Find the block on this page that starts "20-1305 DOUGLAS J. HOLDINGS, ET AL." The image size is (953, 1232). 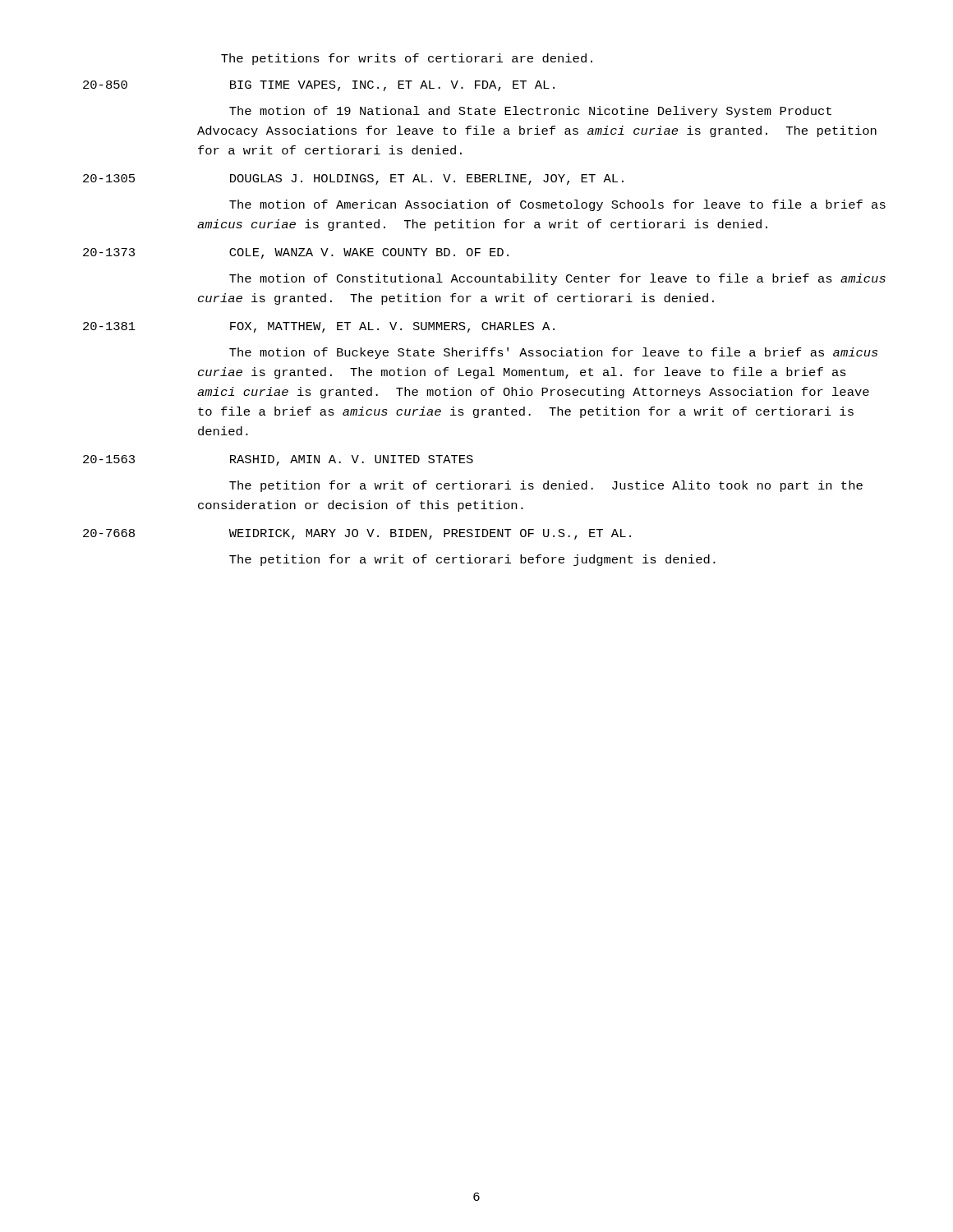coord(485,202)
